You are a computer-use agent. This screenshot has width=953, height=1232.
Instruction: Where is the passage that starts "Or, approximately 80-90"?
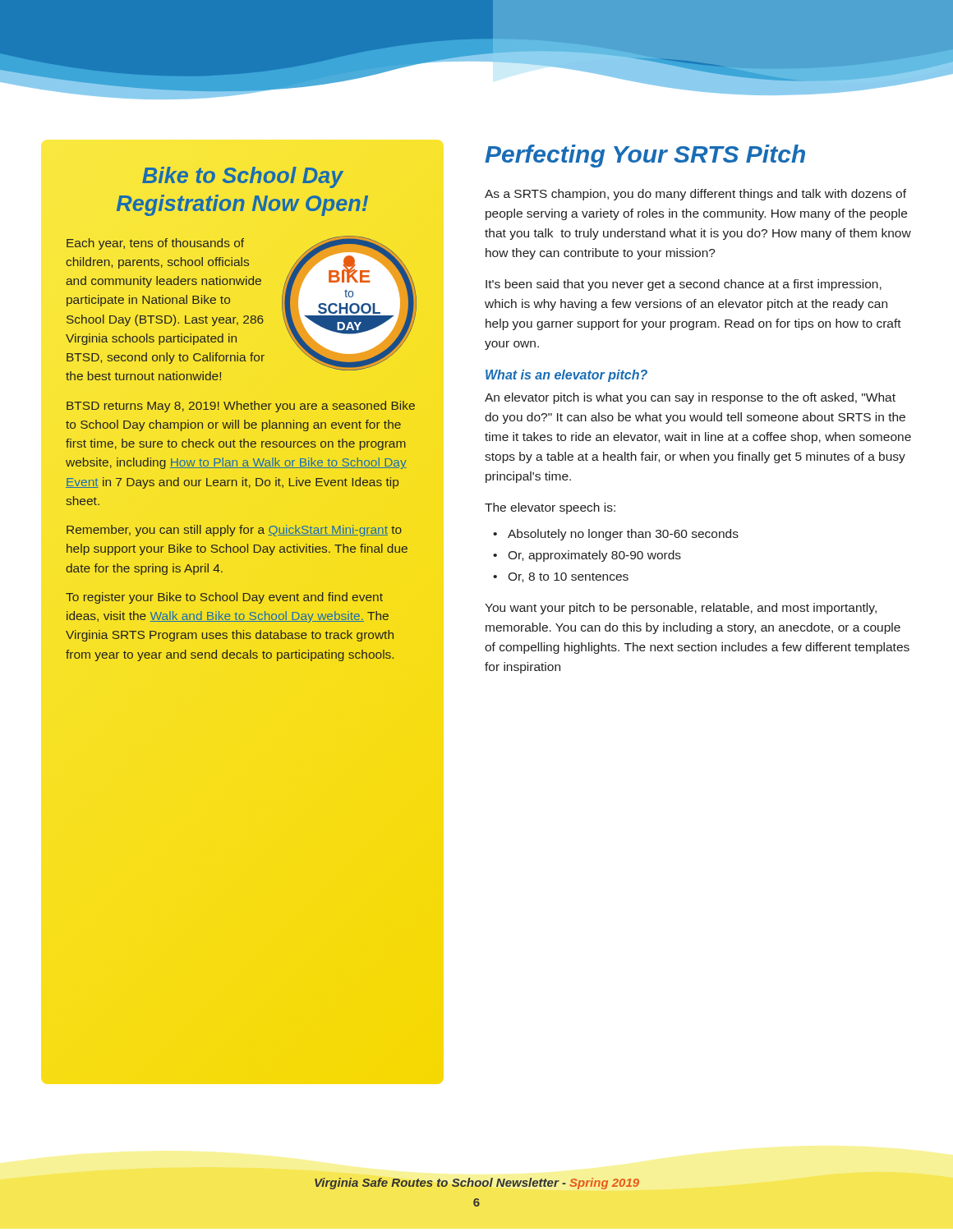point(594,555)
